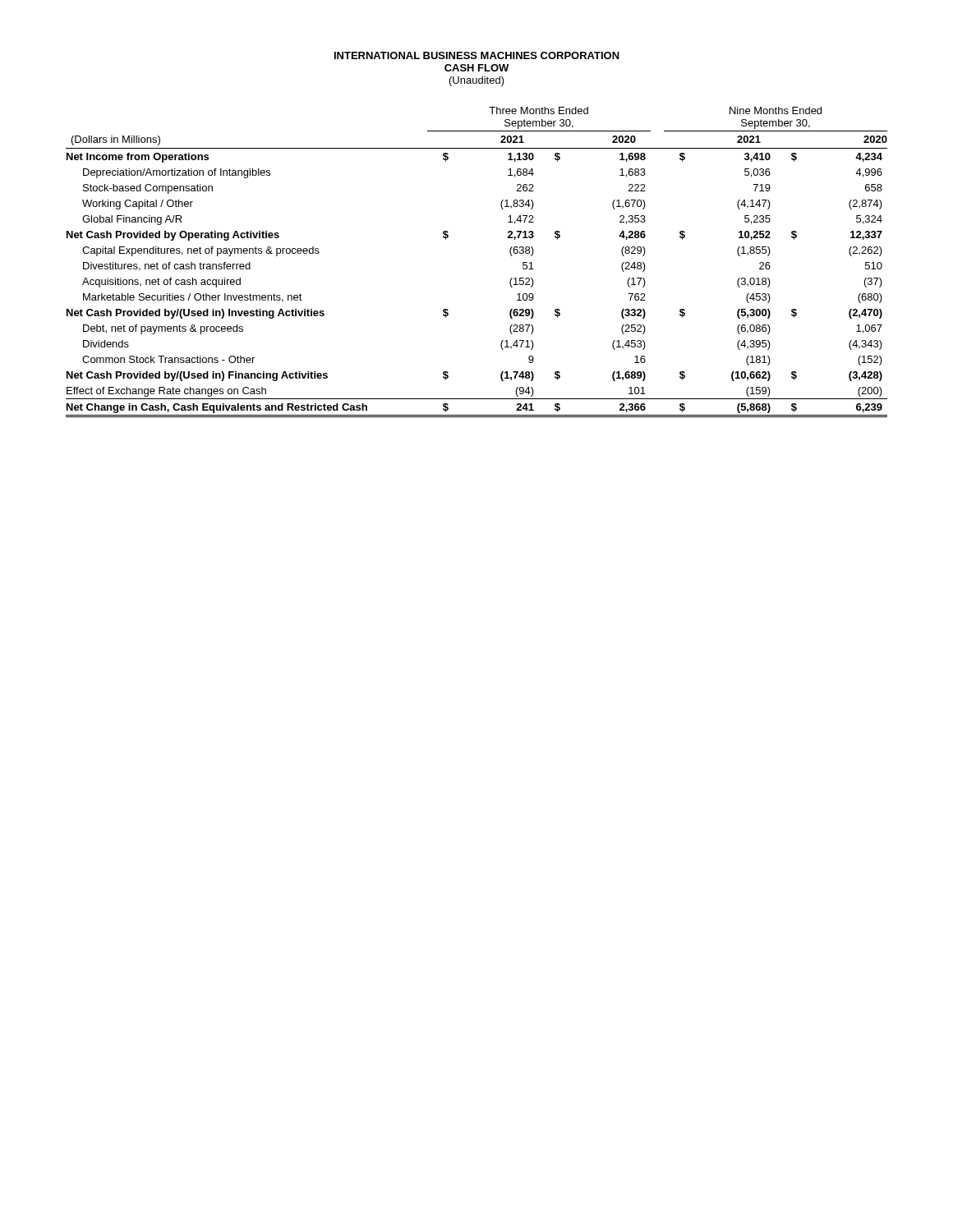This screenshot has height=1232, width=953.
Task: Locate the title that says "INTERNATIONAL BUSINESS MACHINES CORPORATION CASH FLOW (Unaudited)"
Action: click(x=476, y=68)
